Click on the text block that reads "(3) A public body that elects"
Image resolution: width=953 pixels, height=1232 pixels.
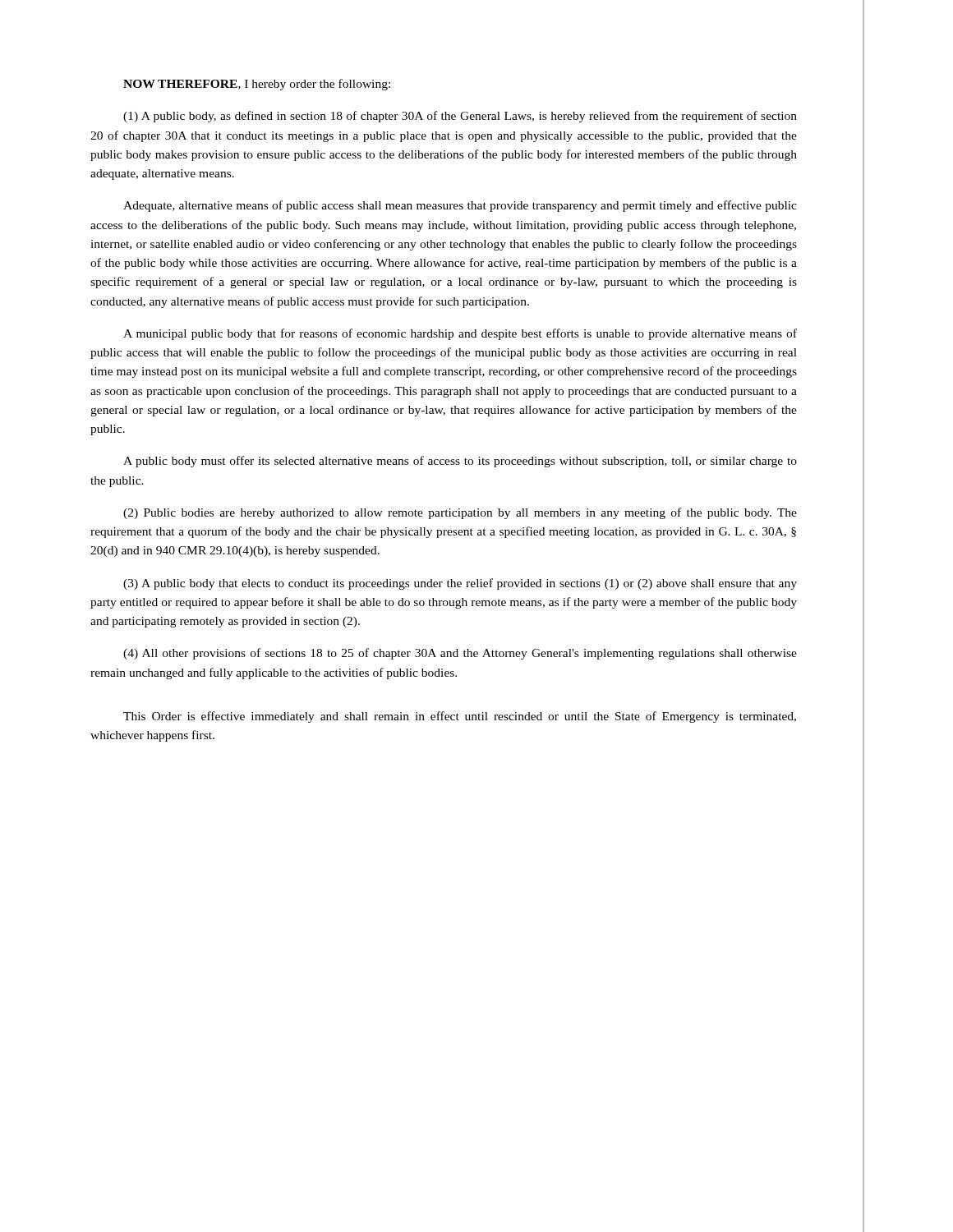tap(444, 601)
